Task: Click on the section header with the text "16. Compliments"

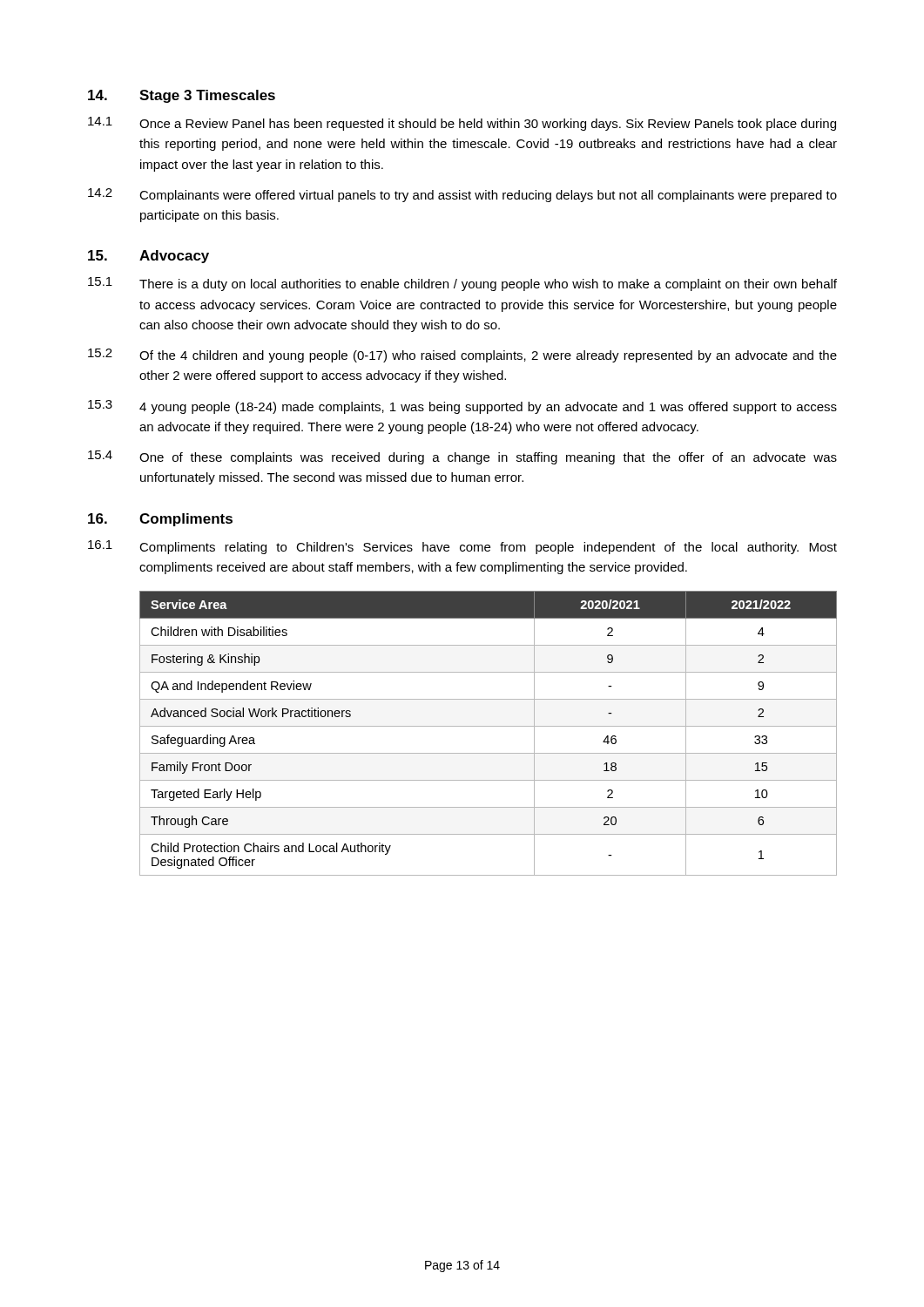Action: click(x=160, y=519)
